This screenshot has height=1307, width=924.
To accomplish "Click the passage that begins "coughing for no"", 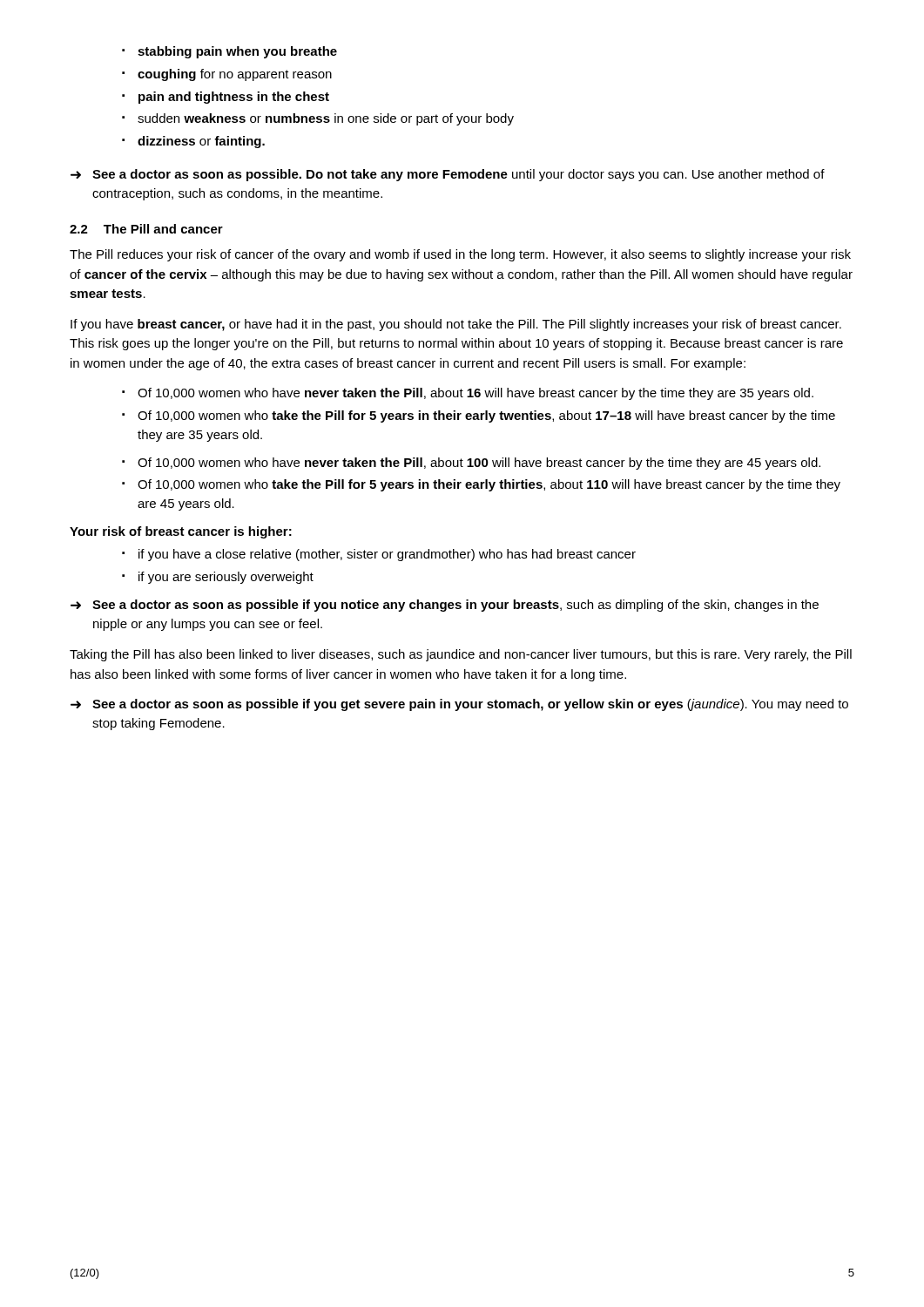I will tap(235, 73).
